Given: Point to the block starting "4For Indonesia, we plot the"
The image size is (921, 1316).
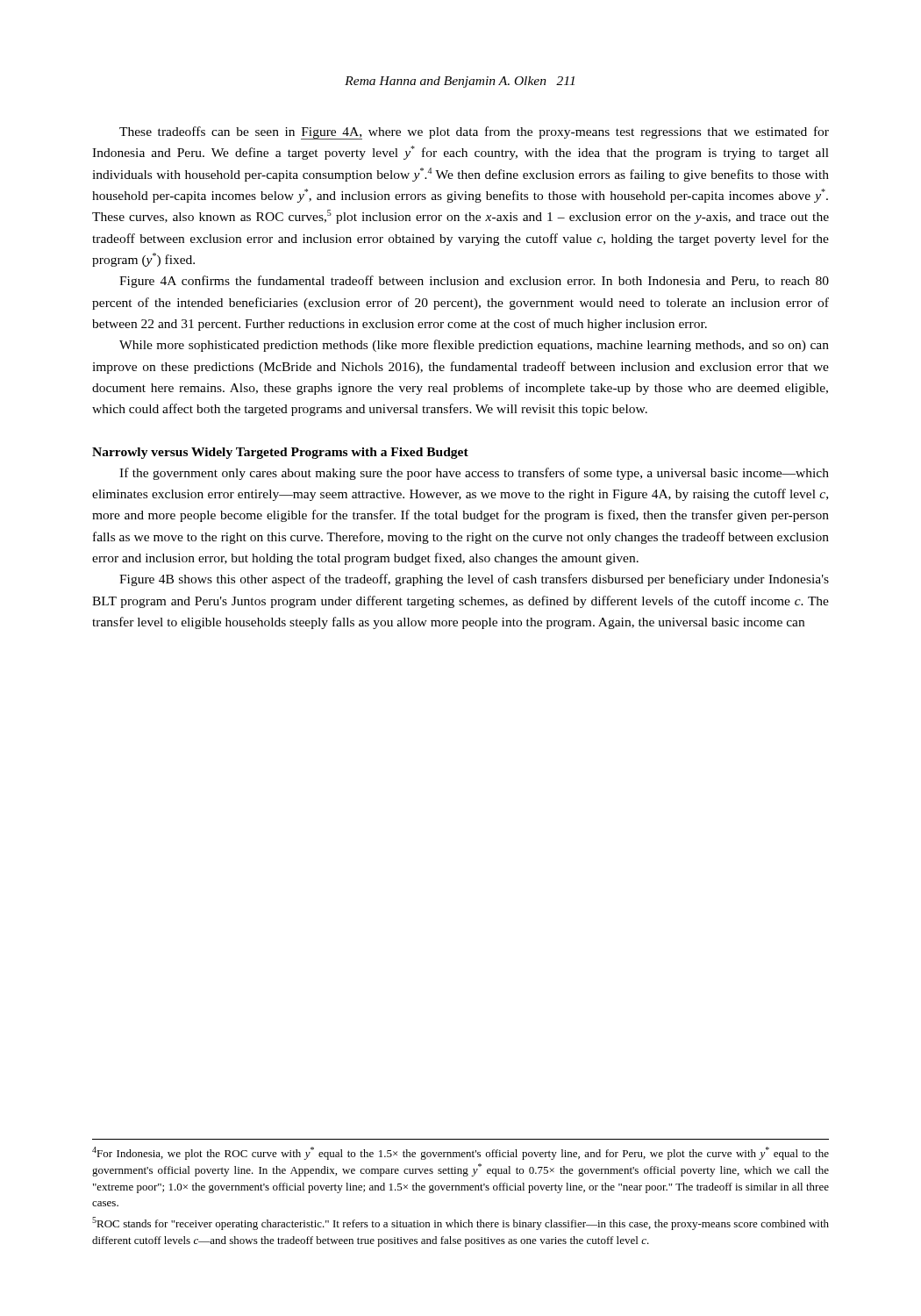Looking at the screenshot, I should pos(460,1178).
